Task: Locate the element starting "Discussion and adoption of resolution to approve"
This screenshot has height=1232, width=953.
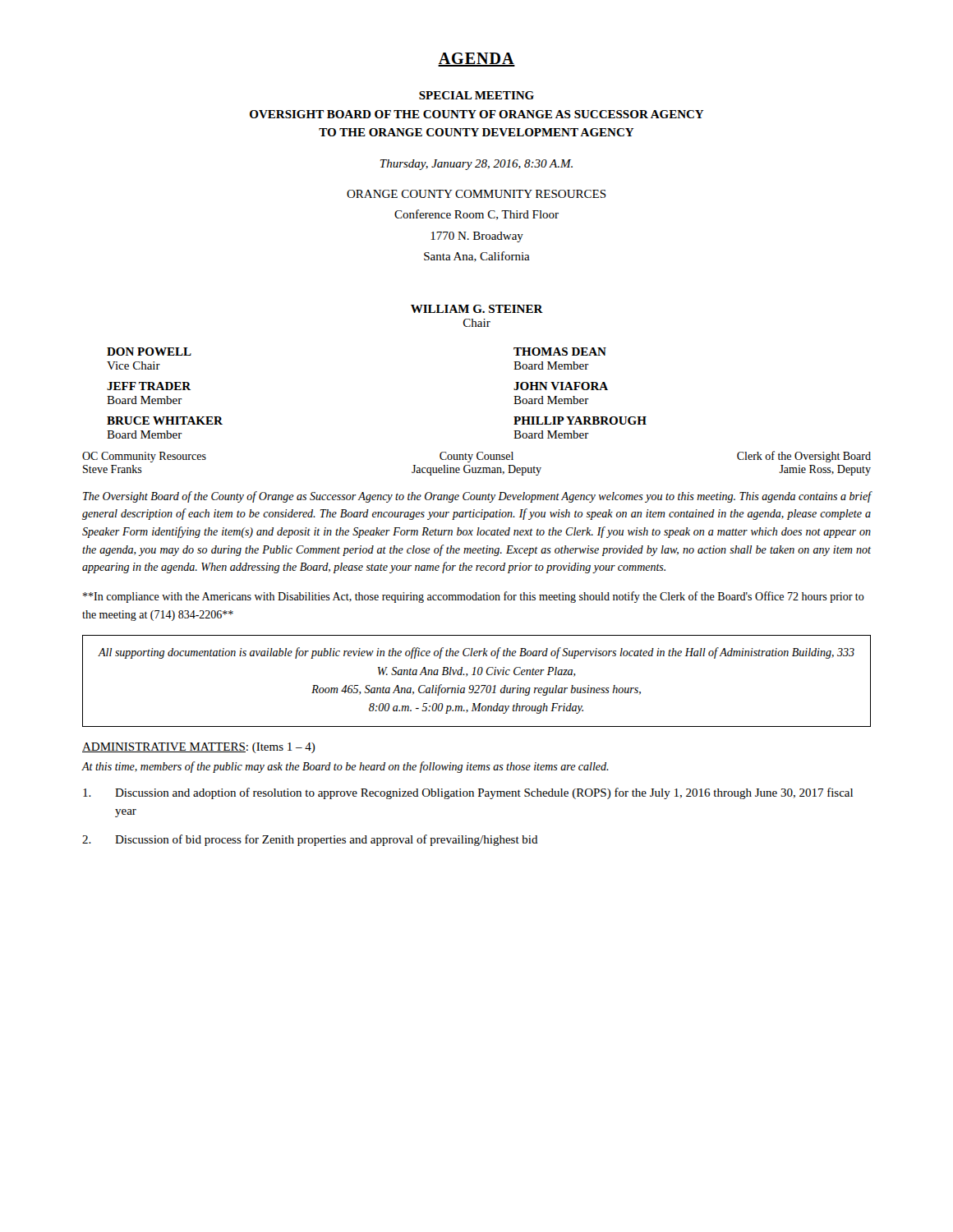Action: pyautogui.click(x=476, y=802)
